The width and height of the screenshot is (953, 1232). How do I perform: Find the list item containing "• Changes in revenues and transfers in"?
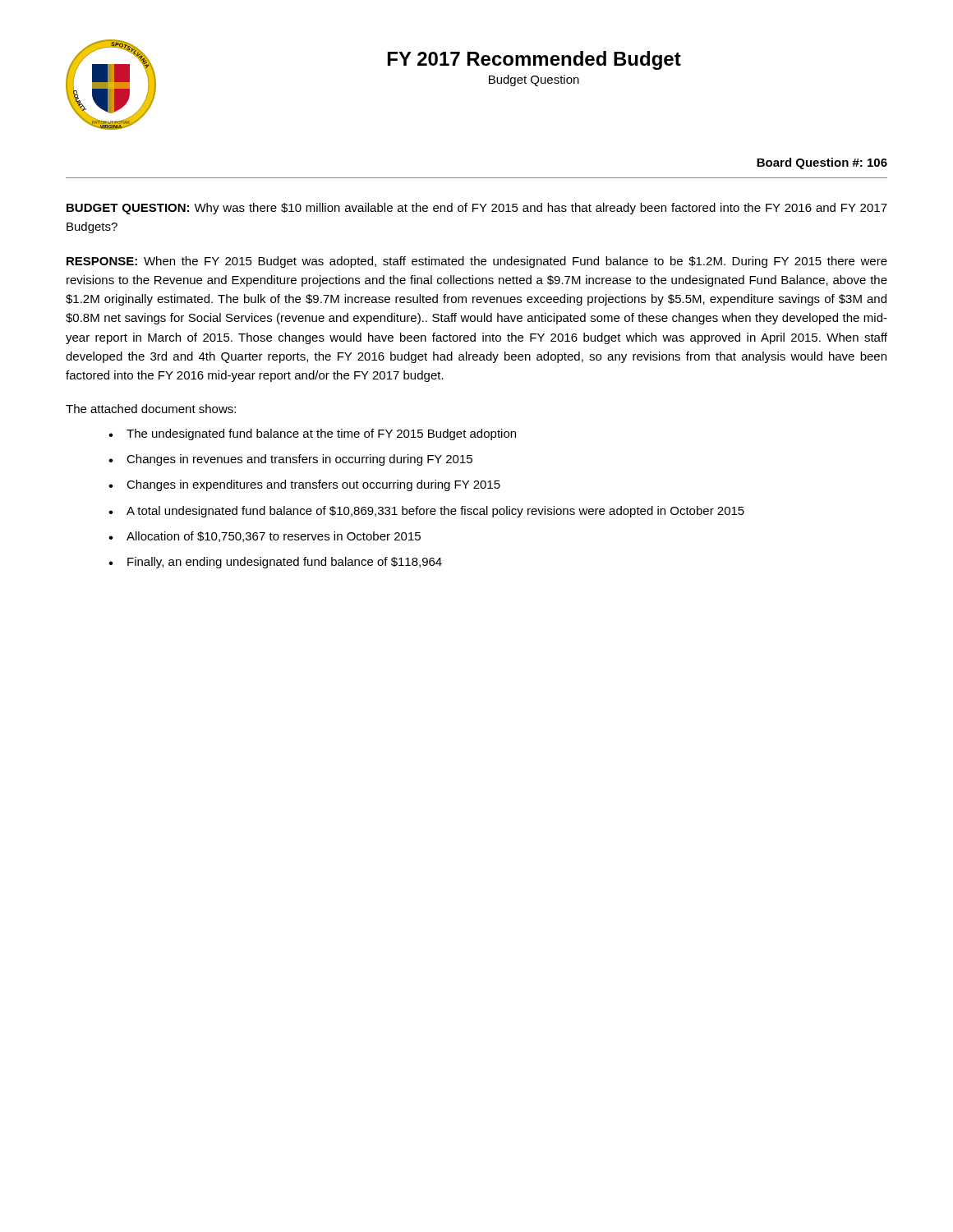290,460
